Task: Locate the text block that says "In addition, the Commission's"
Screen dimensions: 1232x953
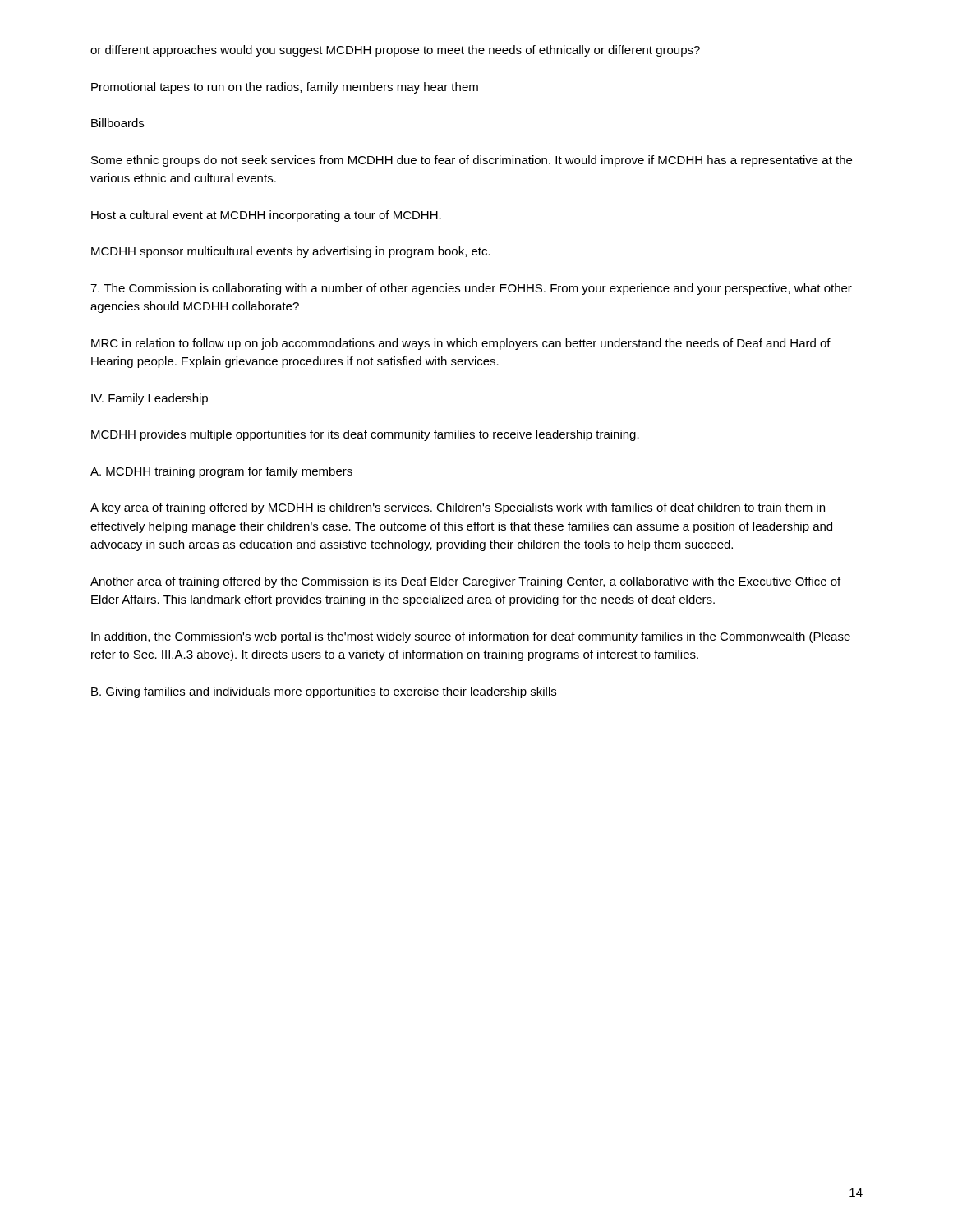Action: coord(470,645)
